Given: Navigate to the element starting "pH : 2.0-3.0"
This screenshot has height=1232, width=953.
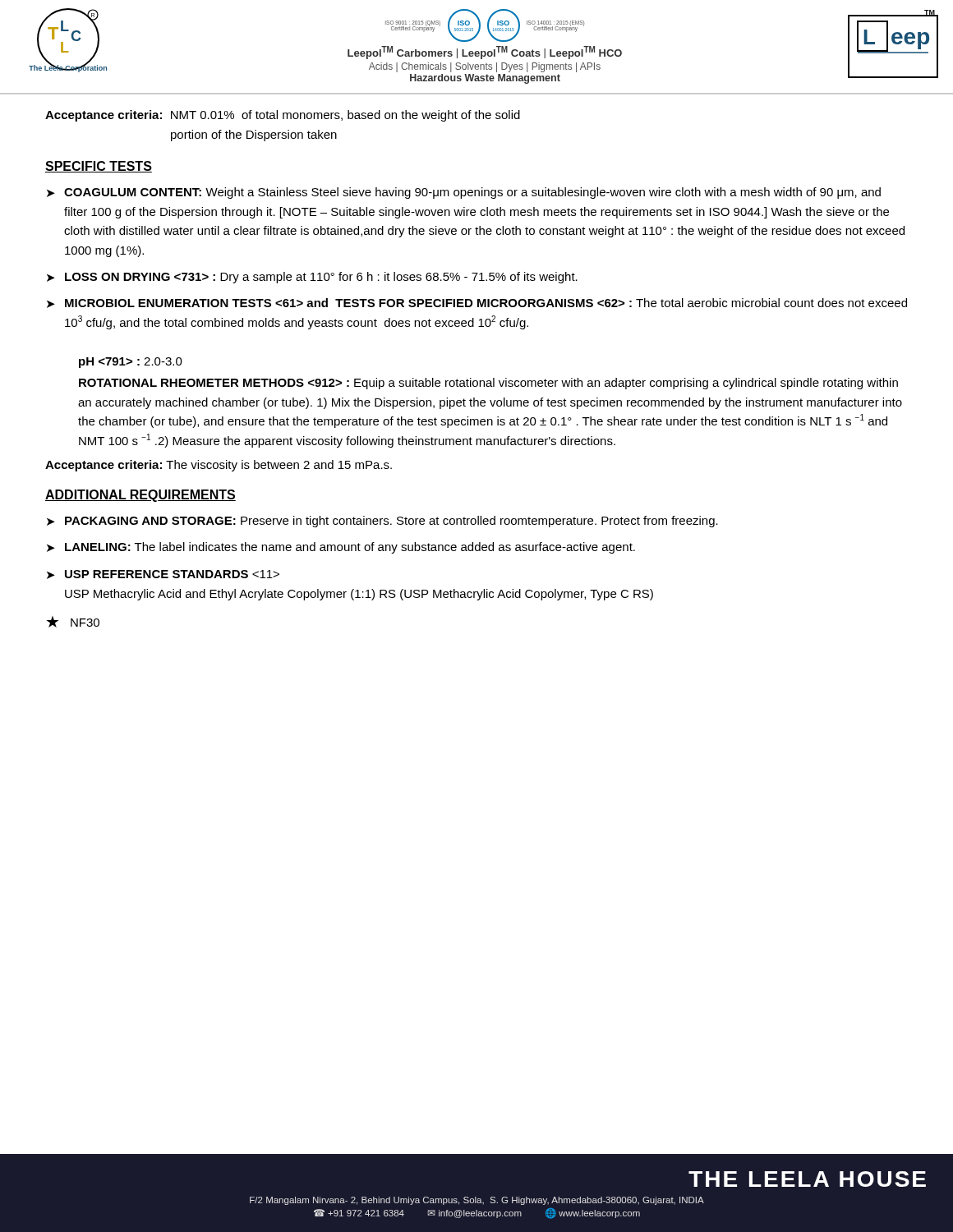Looking at the screenshot, I should click(130, 361).
